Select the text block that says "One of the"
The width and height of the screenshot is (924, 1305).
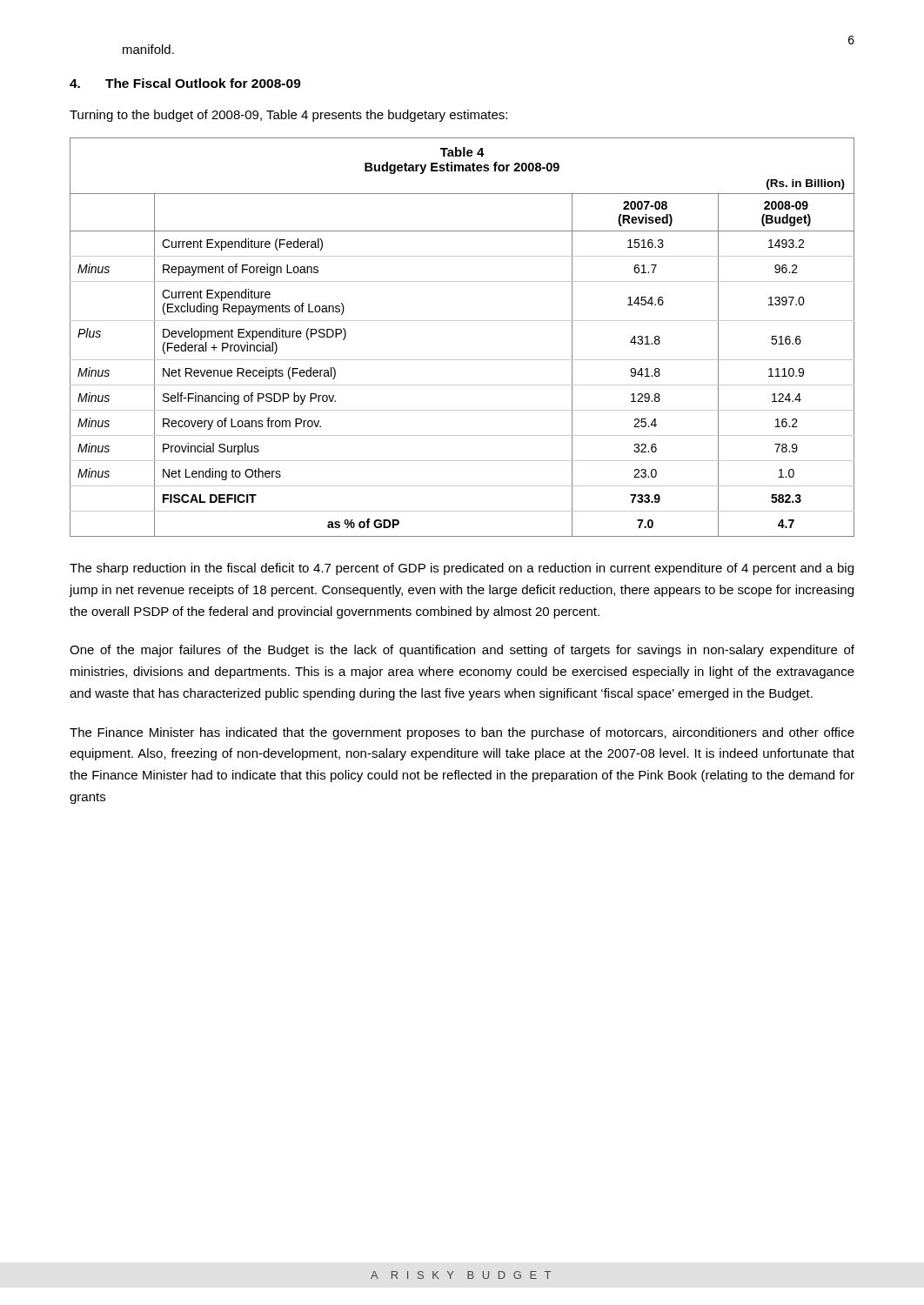[462, 671]
